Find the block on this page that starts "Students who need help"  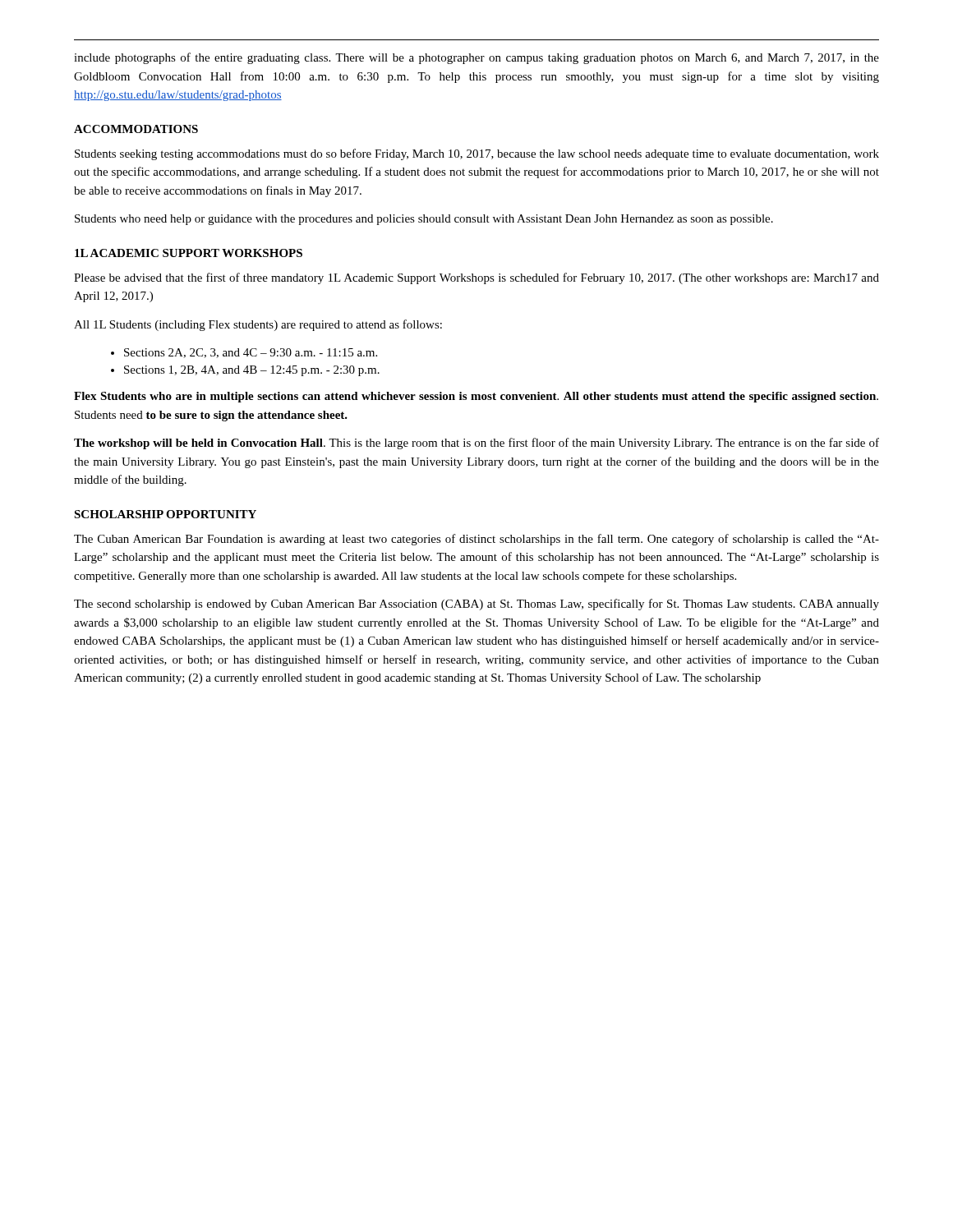pos(476,219)
